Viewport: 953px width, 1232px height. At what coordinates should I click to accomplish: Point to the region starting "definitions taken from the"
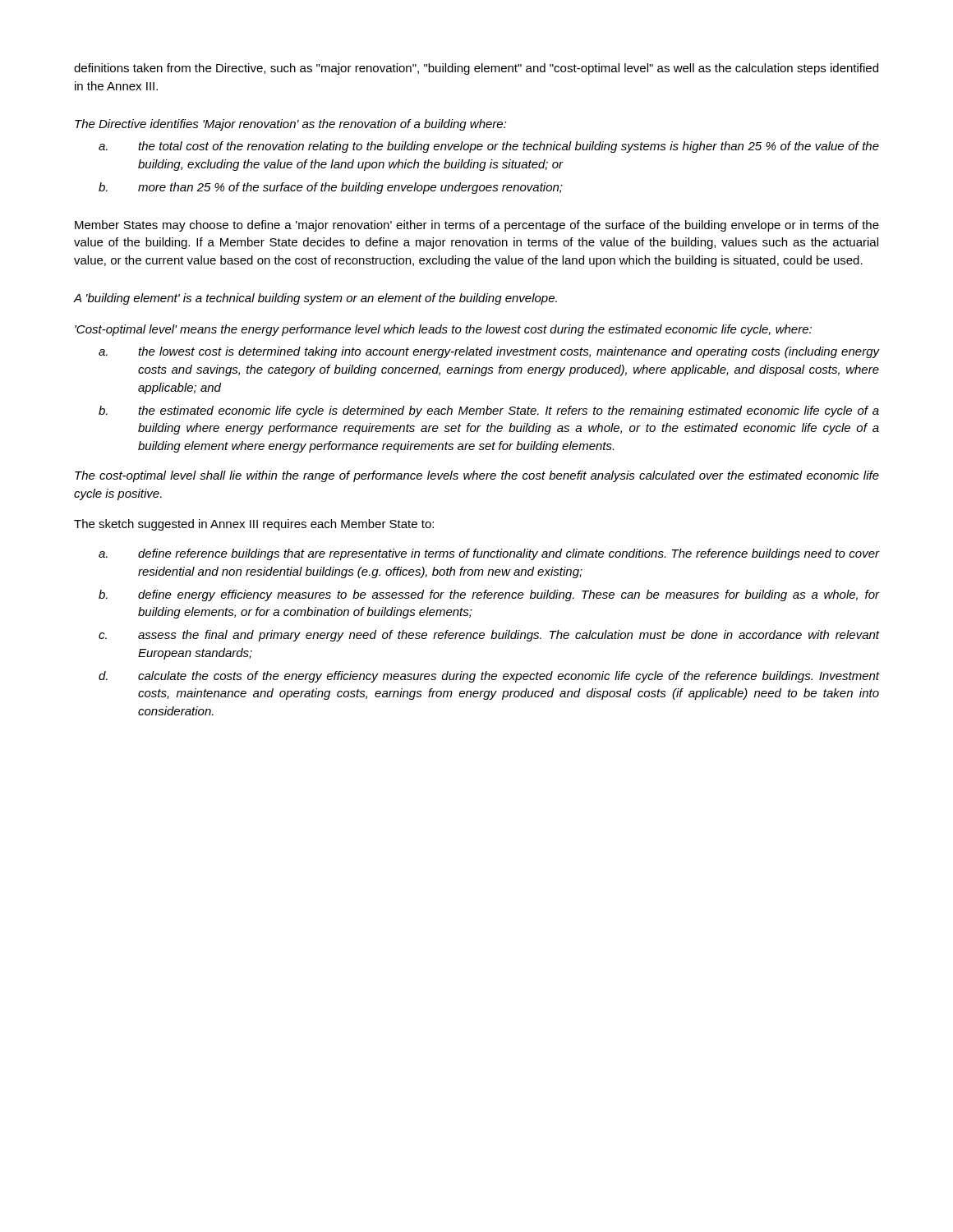tap(476, 77)
